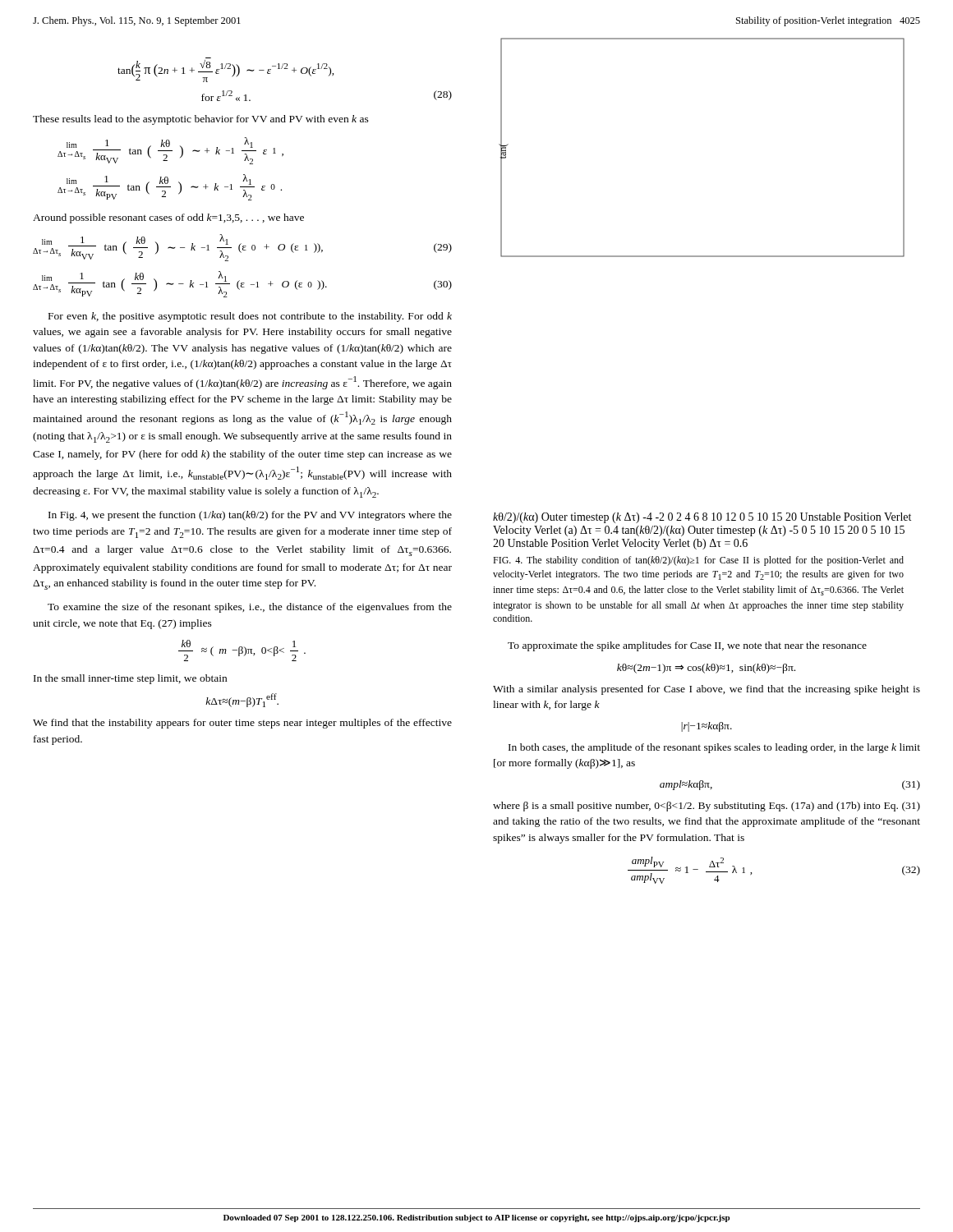Where is the passage that starts "To examine the size of the resonant"?
Image resolution: width=953 pixels, height=1232 pixels.
[x=242, y=615]
